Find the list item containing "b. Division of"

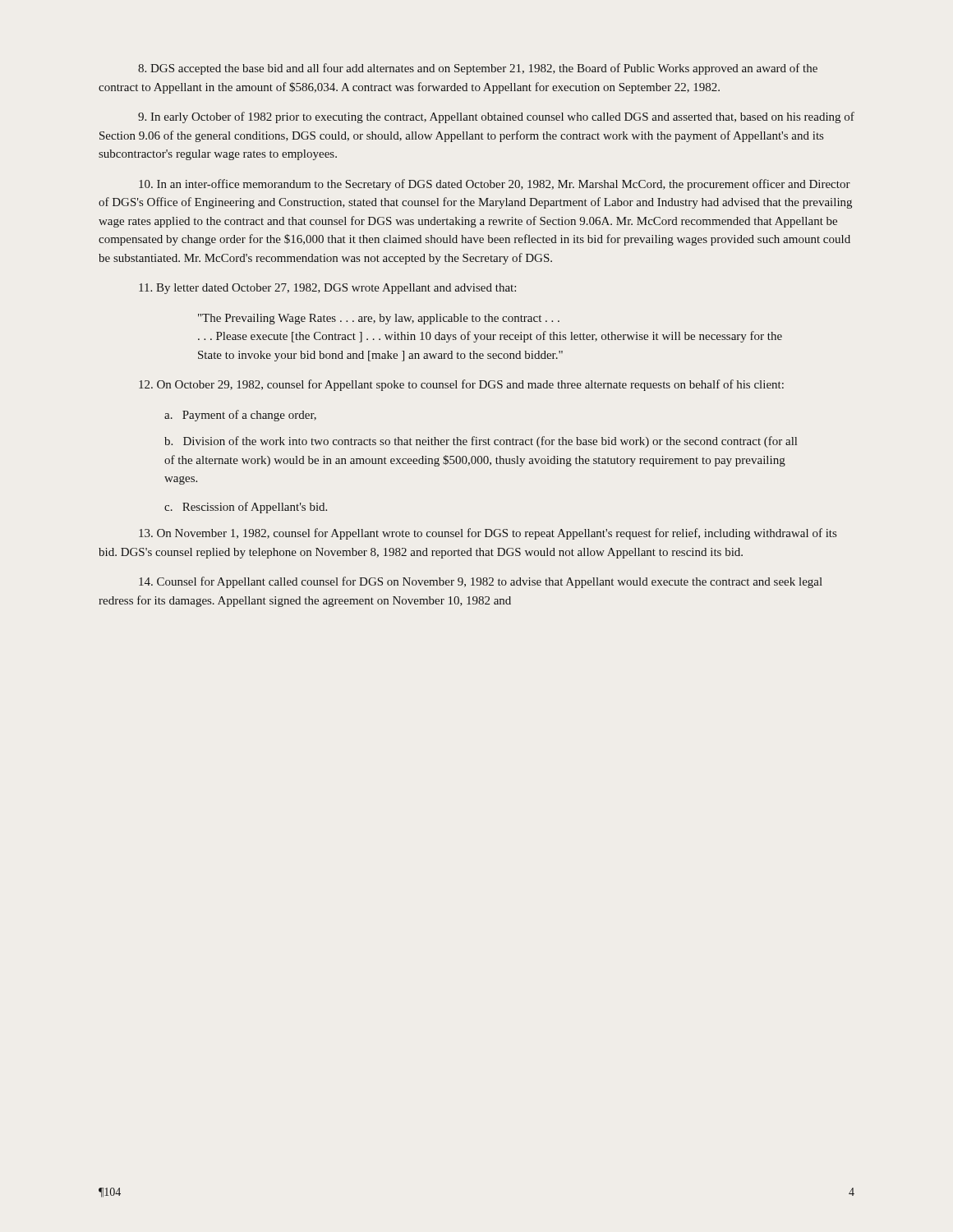coord(481,460)
